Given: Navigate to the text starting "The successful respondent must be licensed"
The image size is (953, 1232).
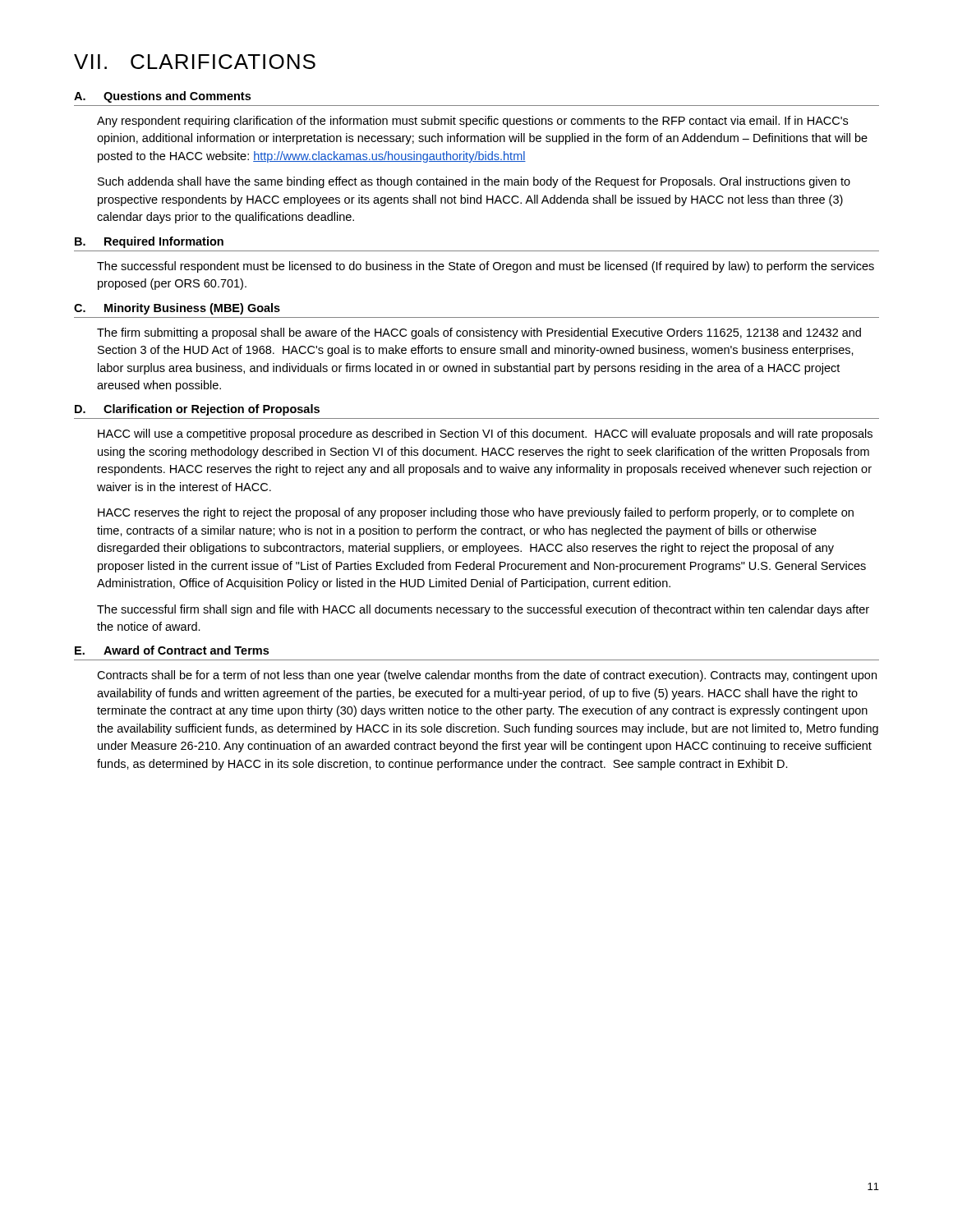Looking at the screenshot, I should pos(486,275).
